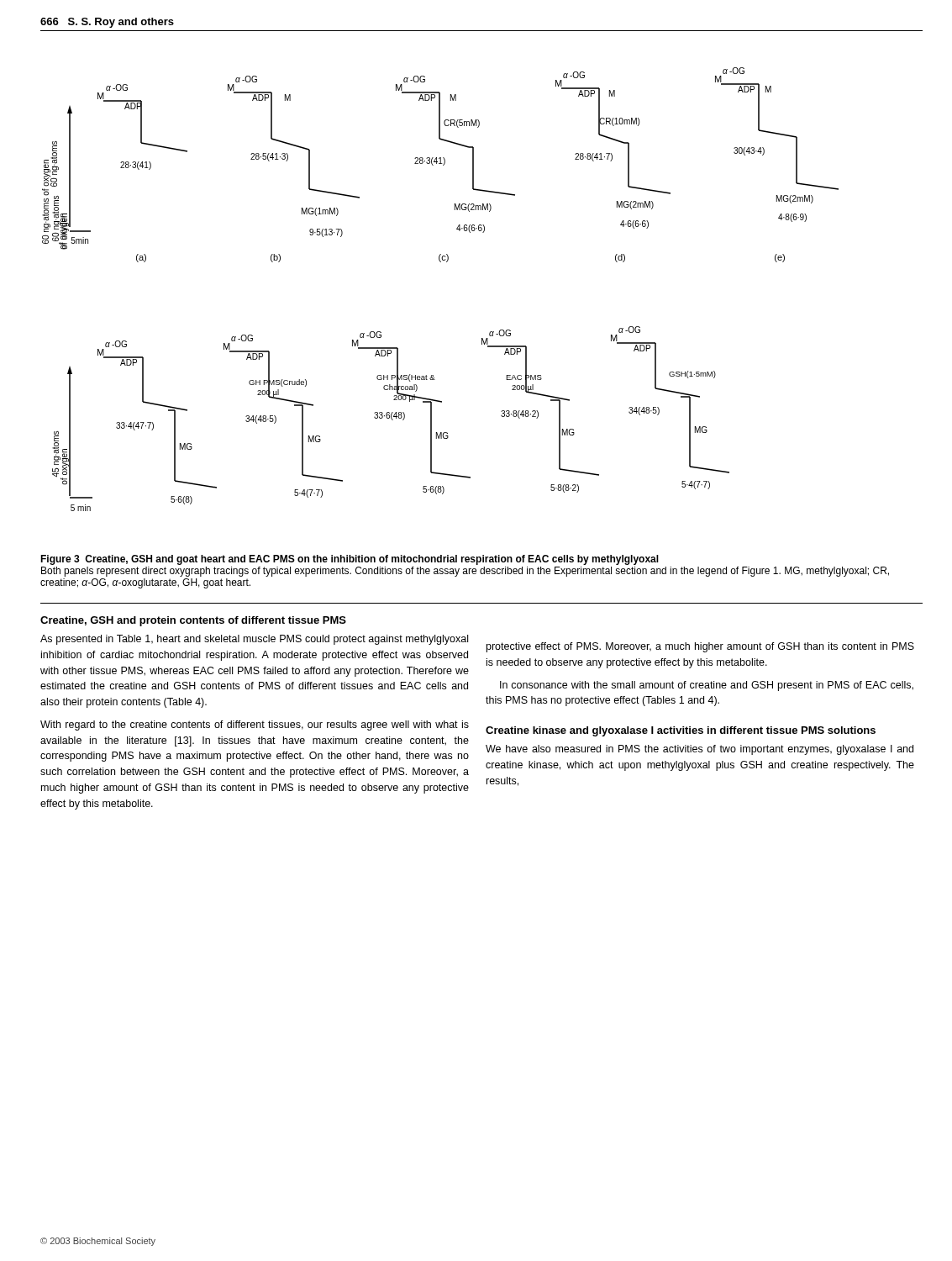Find the text starting "Creatine, GSH and protein contents of different"
This screenshot has width=952, height=1261.
193,620
